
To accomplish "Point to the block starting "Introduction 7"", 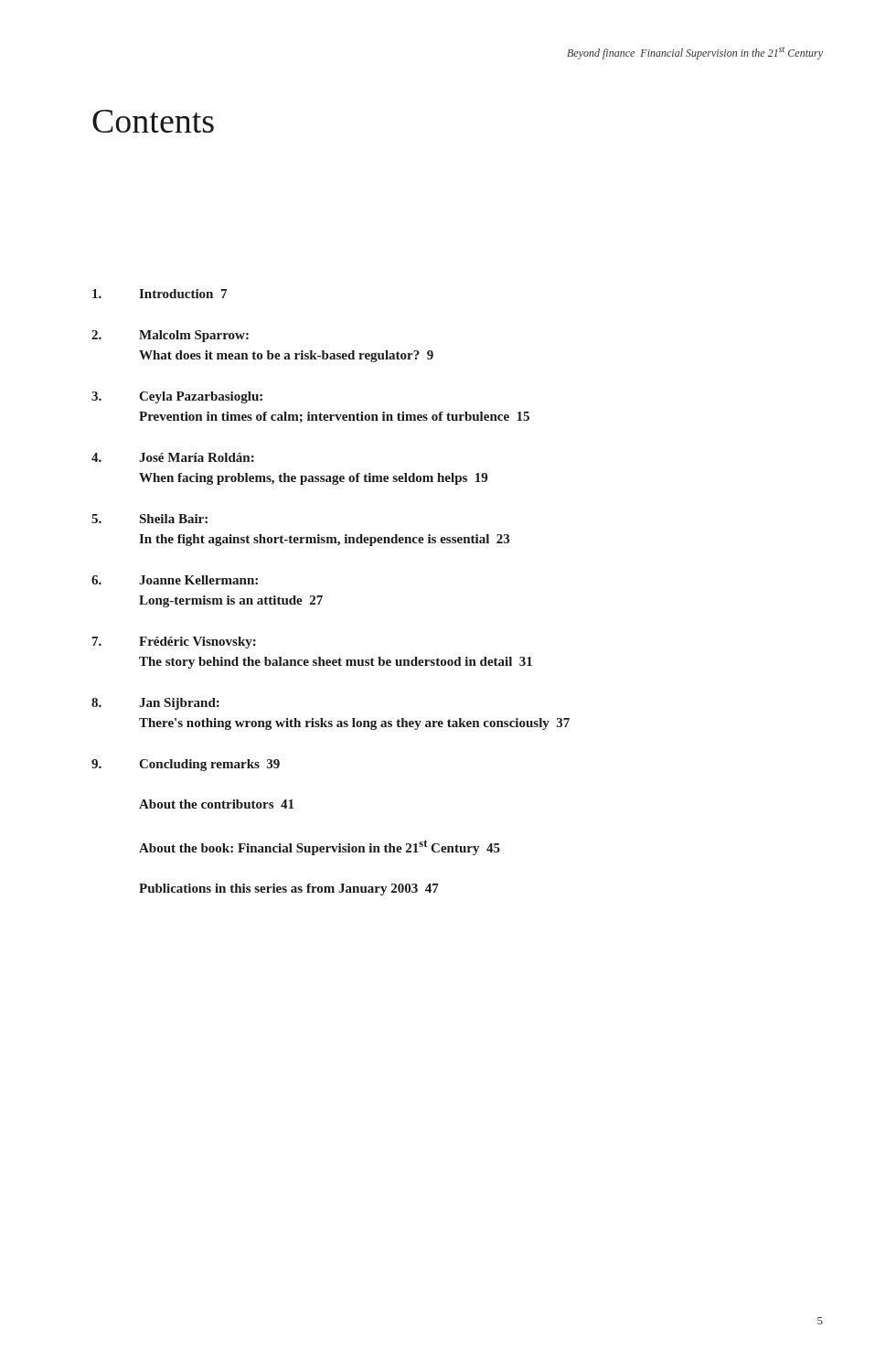I will click(x=160, y=294).
